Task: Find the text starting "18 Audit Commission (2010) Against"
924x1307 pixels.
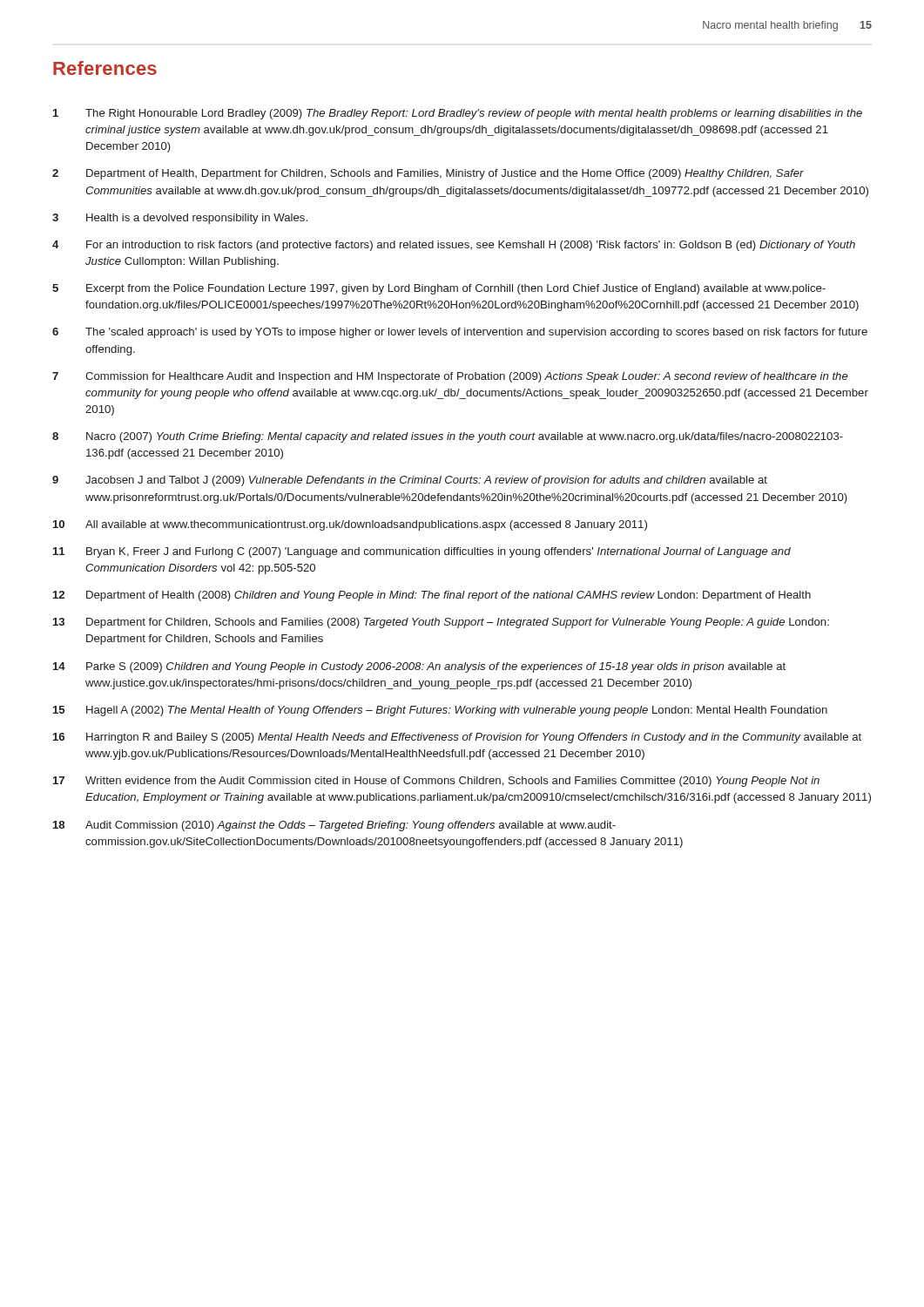Action: 462,833
